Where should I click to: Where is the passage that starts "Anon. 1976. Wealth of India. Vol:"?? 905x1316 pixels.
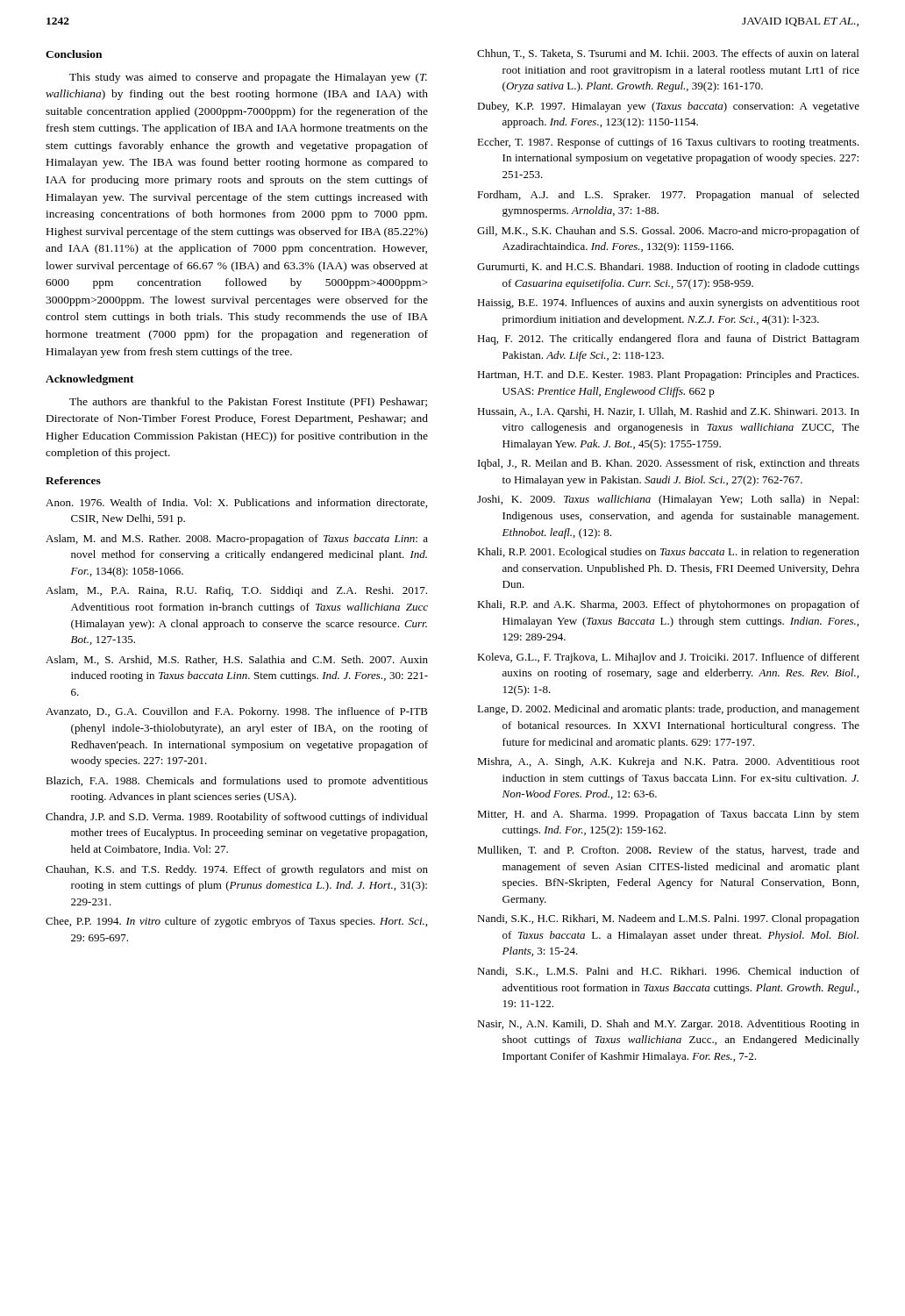click(x=237, y=510)
